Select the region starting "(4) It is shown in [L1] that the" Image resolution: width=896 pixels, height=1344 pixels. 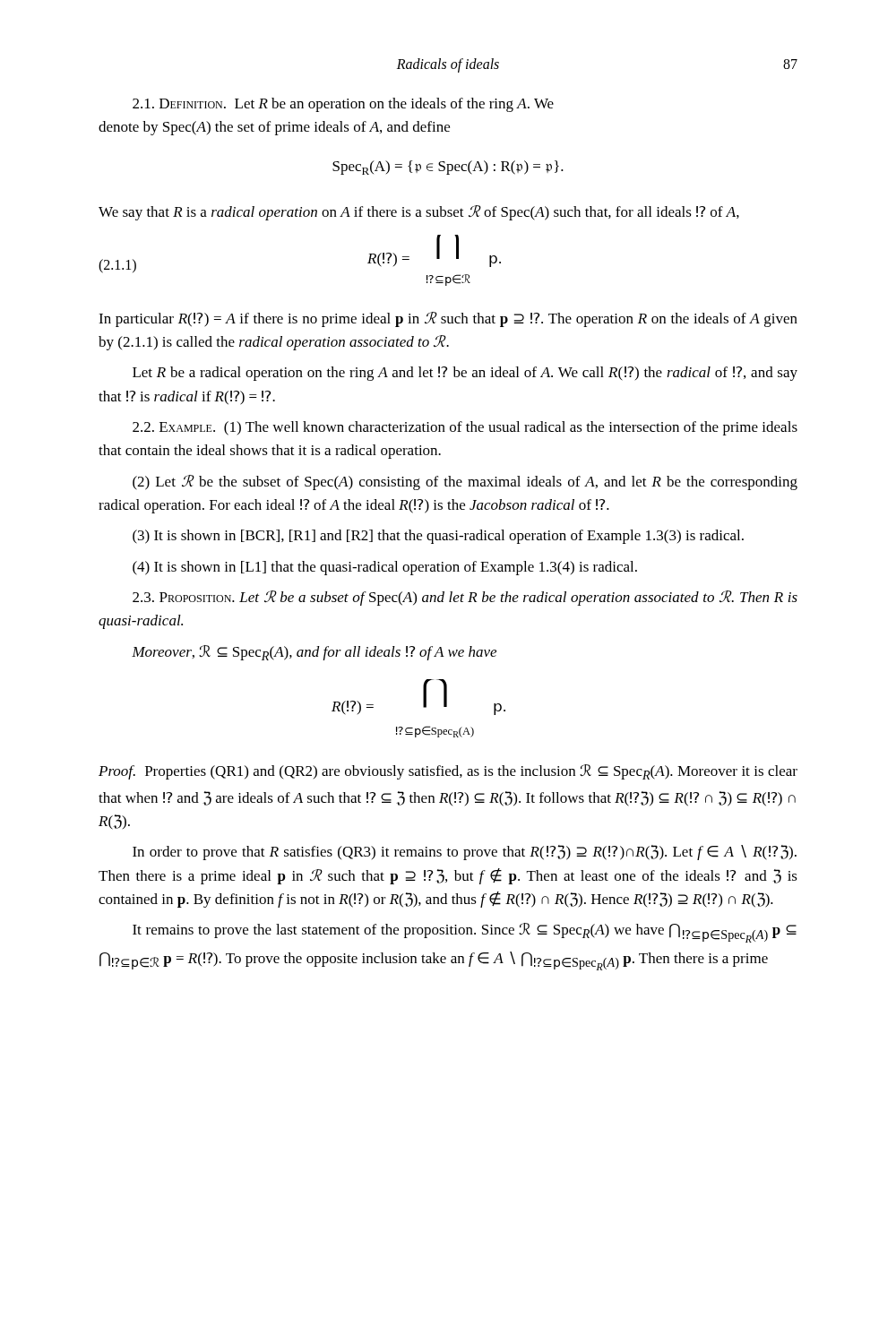click(x=385, y=566)
